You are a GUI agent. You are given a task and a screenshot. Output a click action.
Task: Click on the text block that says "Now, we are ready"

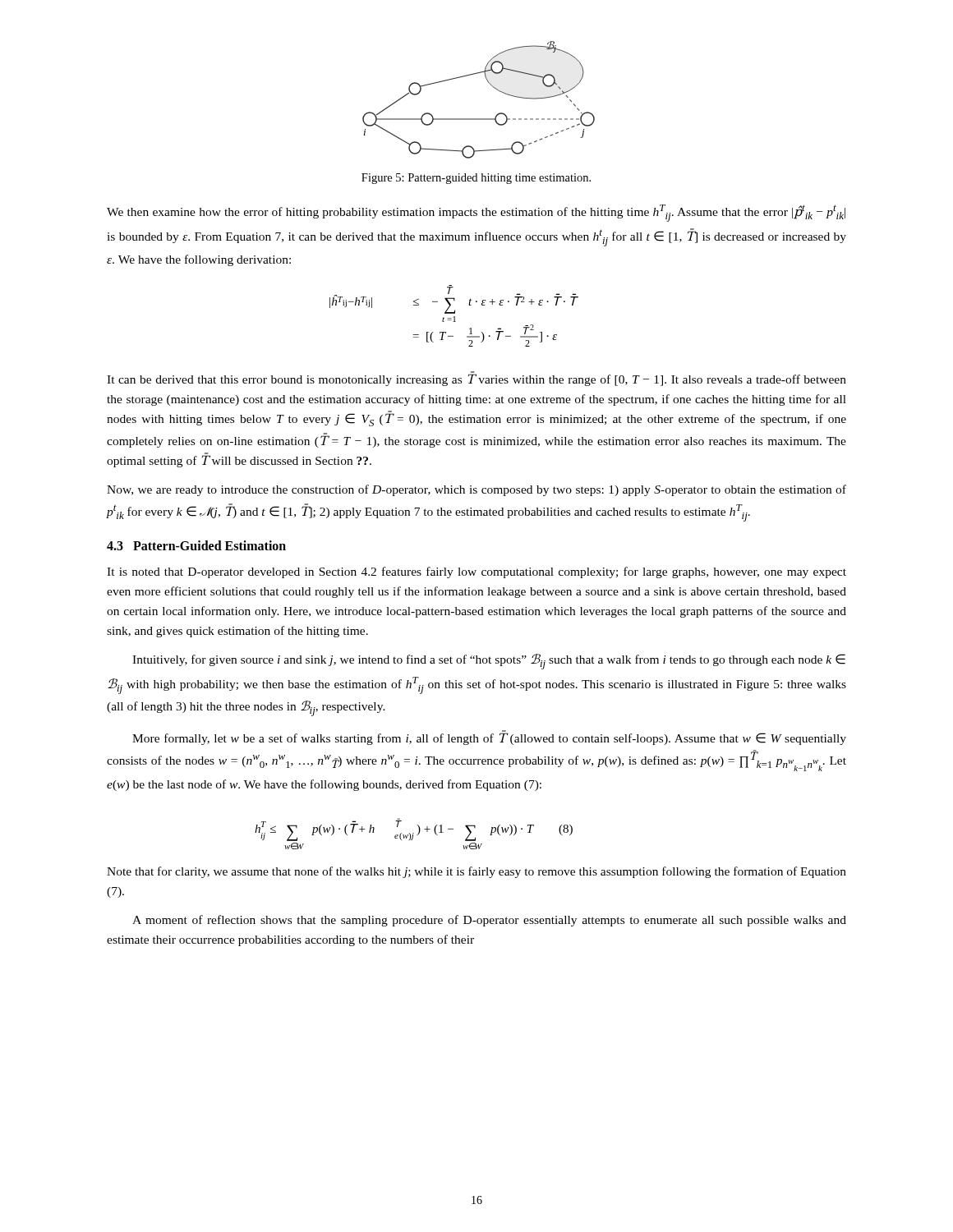point(476,502)
